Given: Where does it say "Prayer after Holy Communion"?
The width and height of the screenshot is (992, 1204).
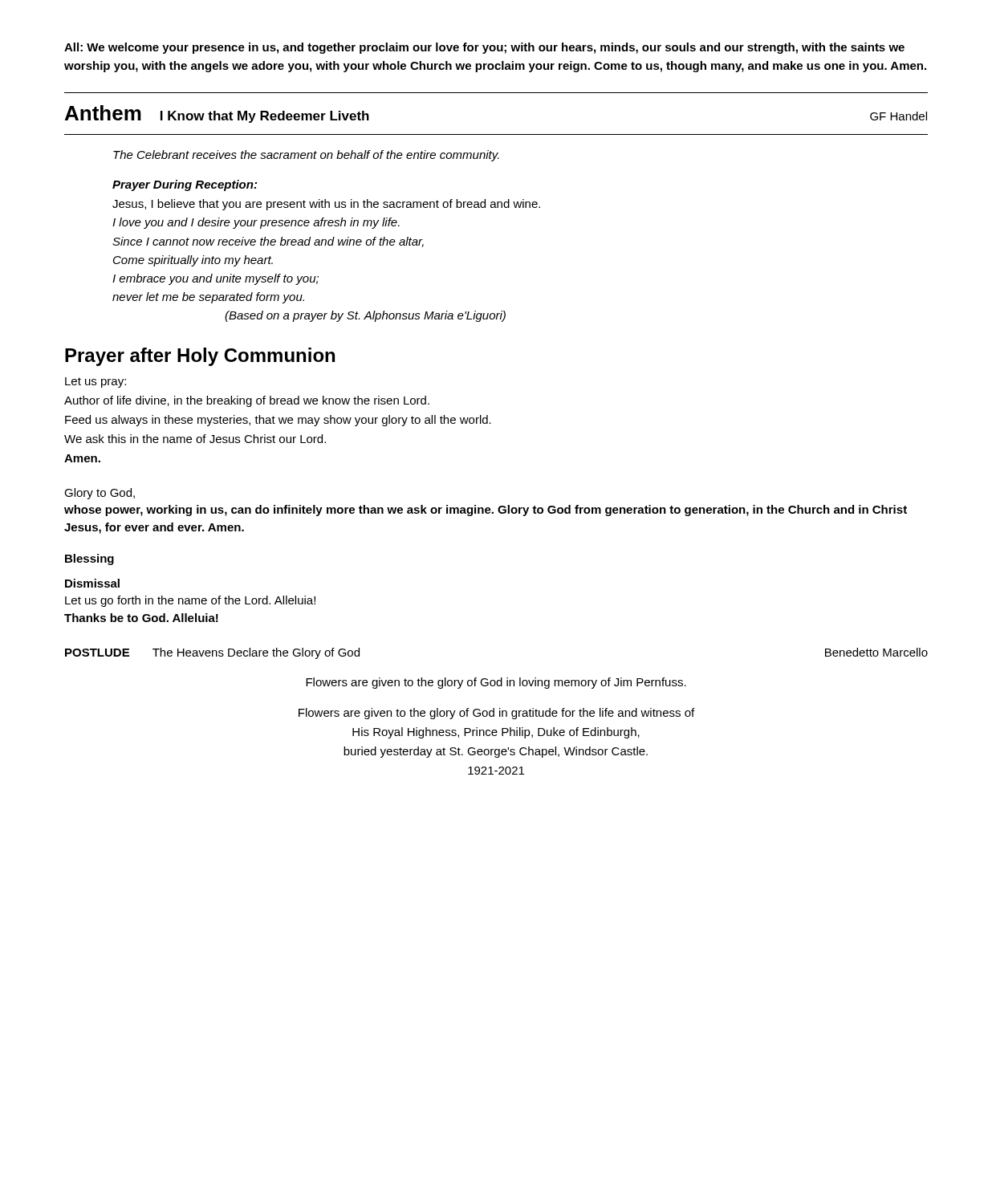Looking at the screenshot, I should coord(200,355).
